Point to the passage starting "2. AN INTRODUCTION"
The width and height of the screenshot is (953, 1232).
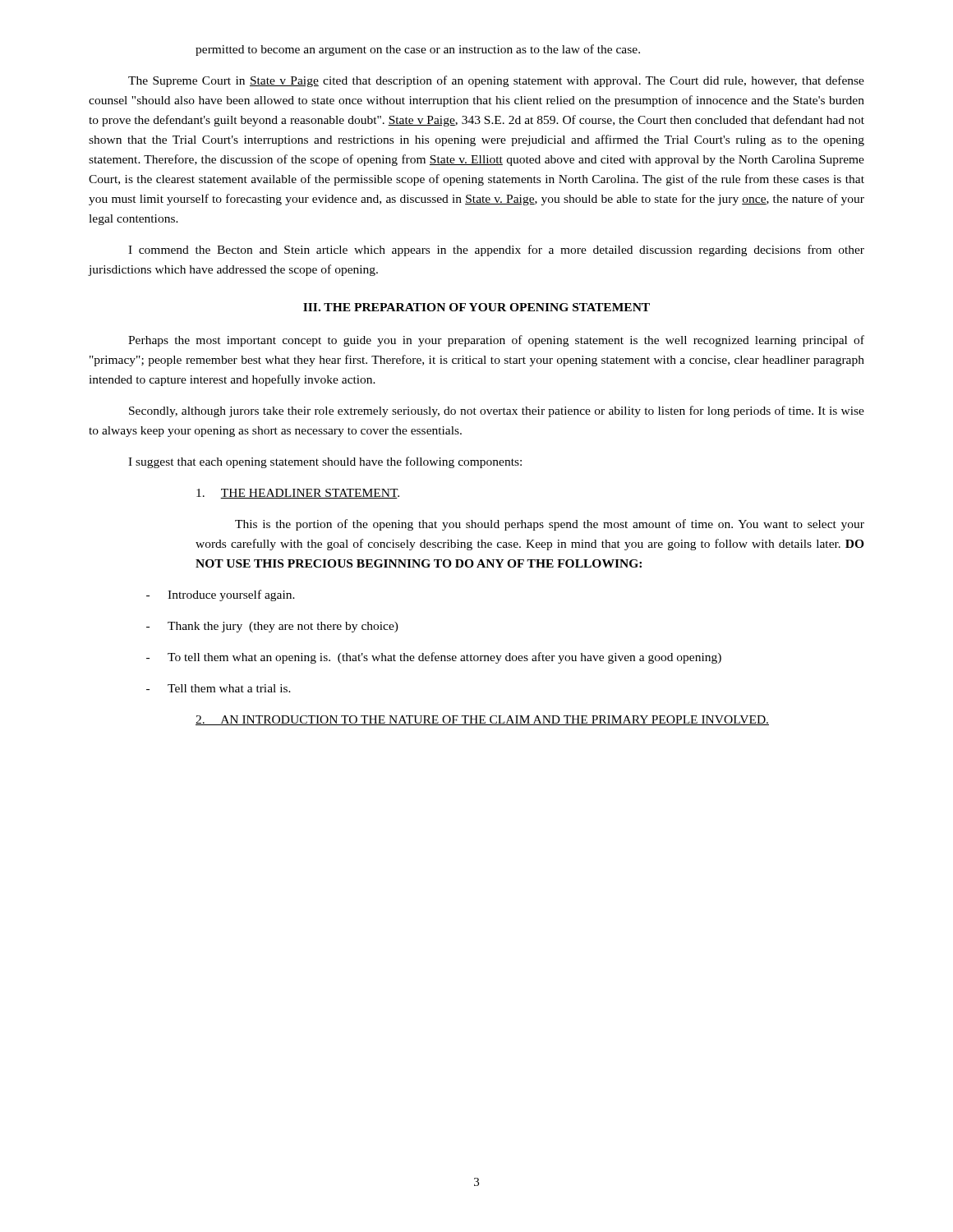pyautogui.click(x=476, y=720)
